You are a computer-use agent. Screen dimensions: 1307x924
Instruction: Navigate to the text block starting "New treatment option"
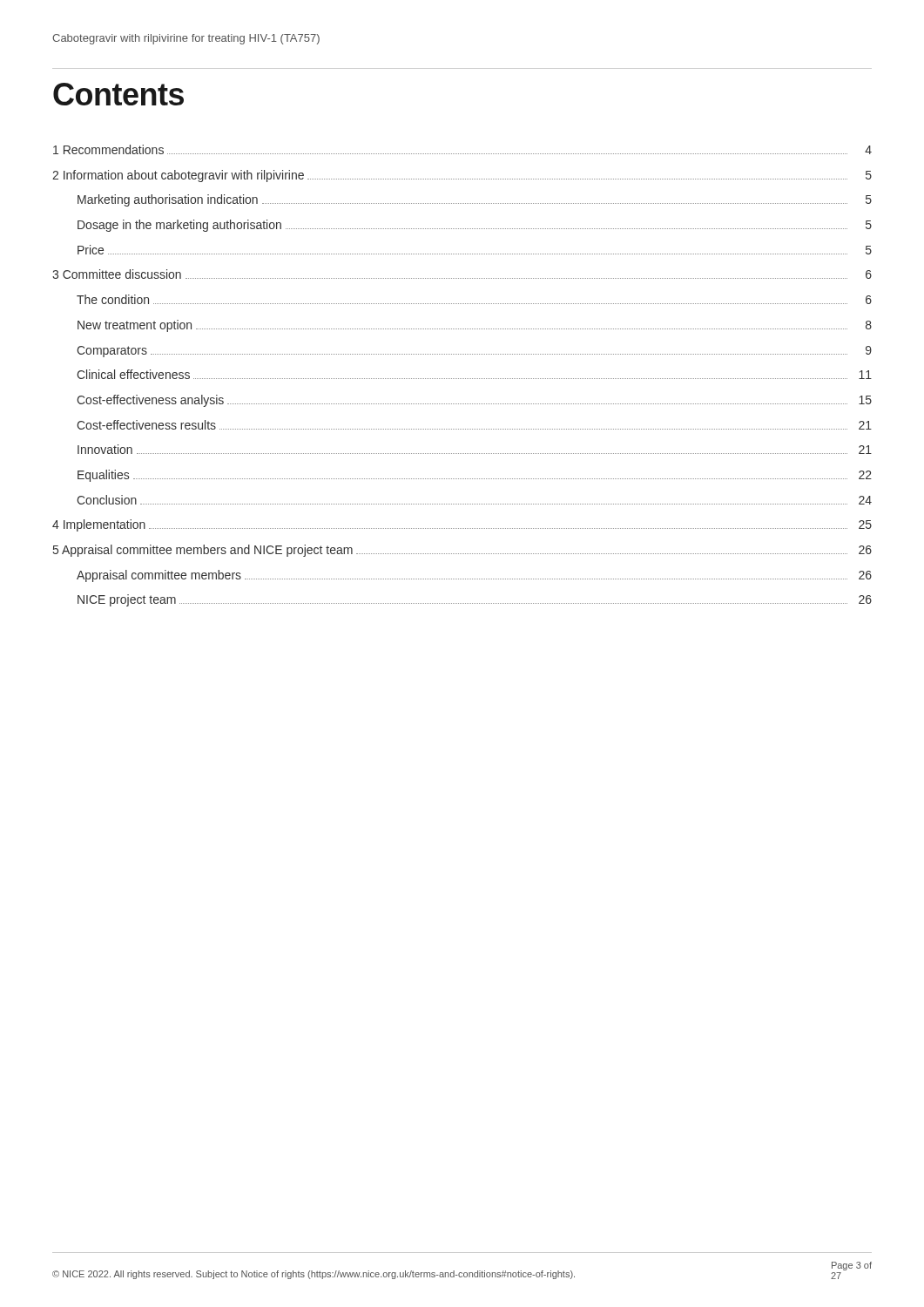(462, 325)
